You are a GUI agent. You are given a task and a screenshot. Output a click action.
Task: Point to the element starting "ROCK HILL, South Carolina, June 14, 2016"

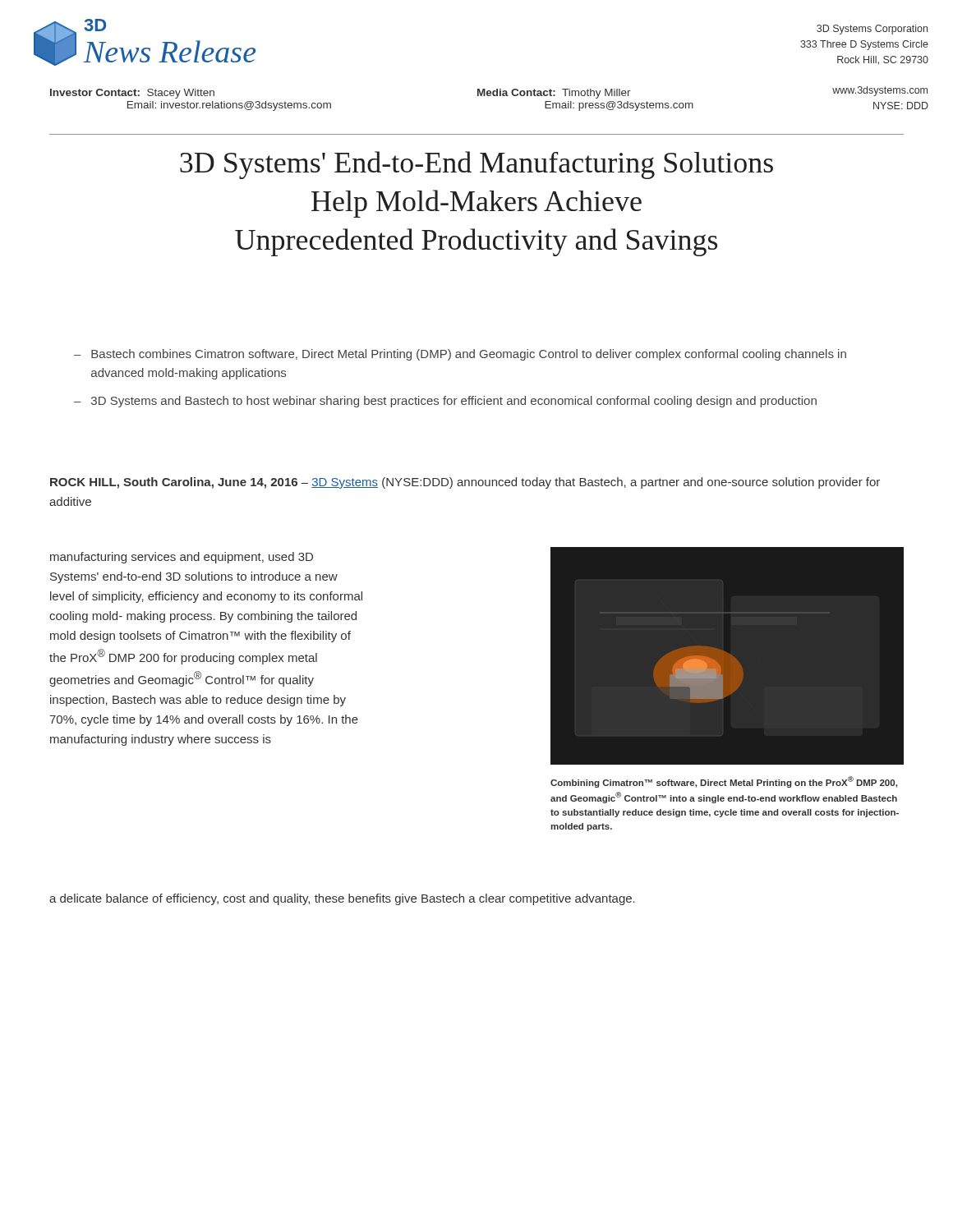(x=465, y=492)
